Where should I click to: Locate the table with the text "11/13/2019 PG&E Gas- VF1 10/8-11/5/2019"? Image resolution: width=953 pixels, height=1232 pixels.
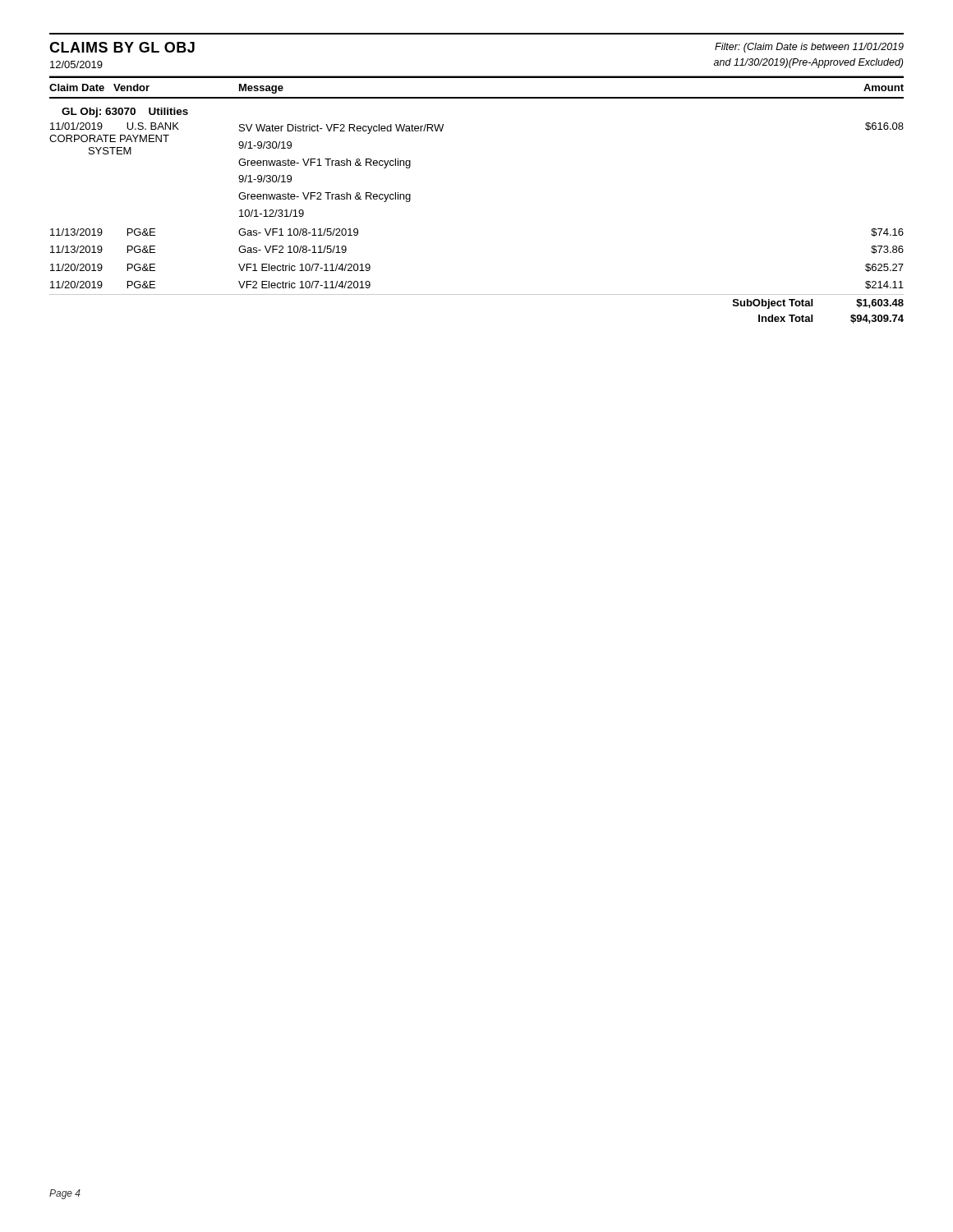[x=476, y=232]
